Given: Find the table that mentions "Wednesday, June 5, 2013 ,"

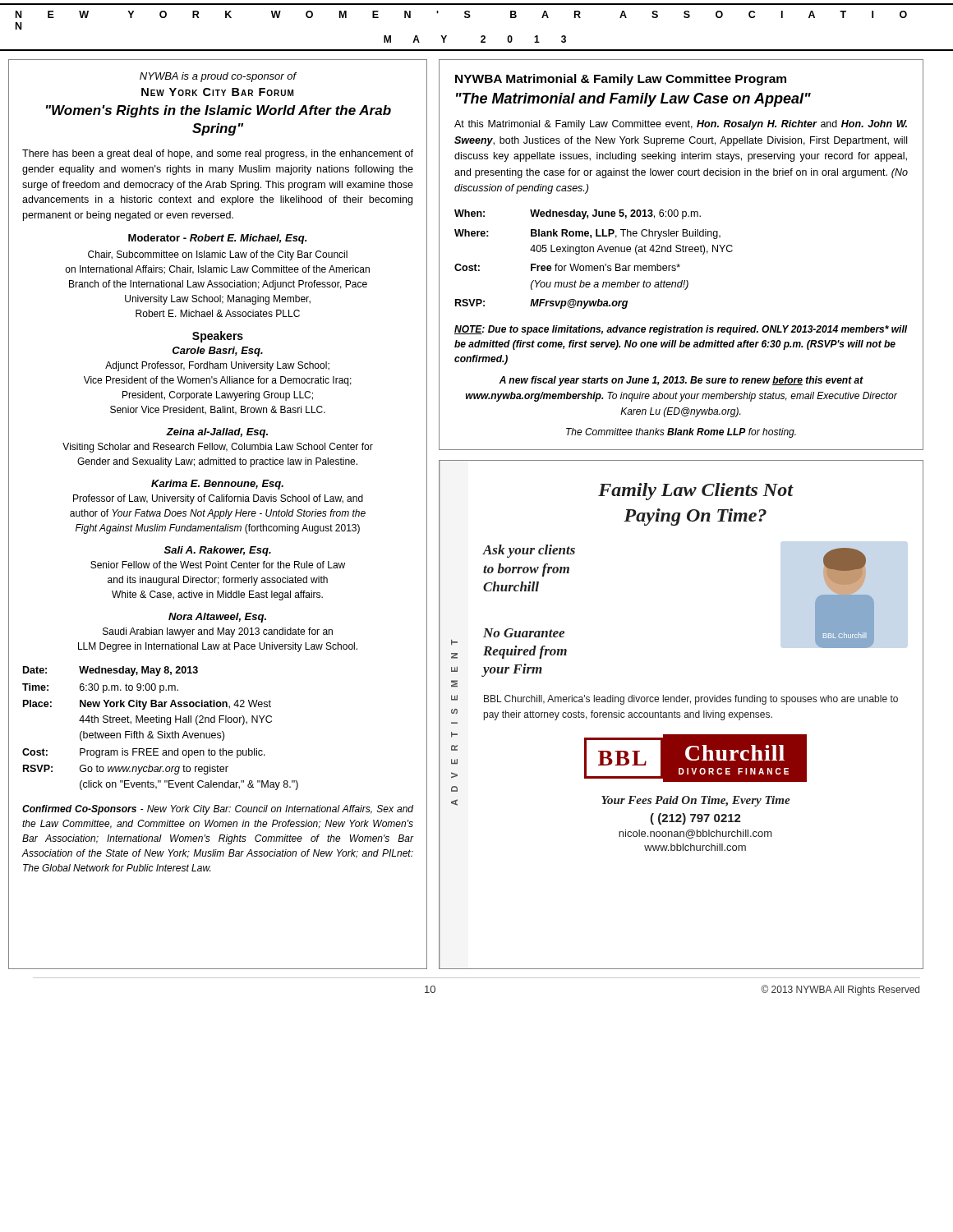Looking at the screenshot, I should 681,259.
